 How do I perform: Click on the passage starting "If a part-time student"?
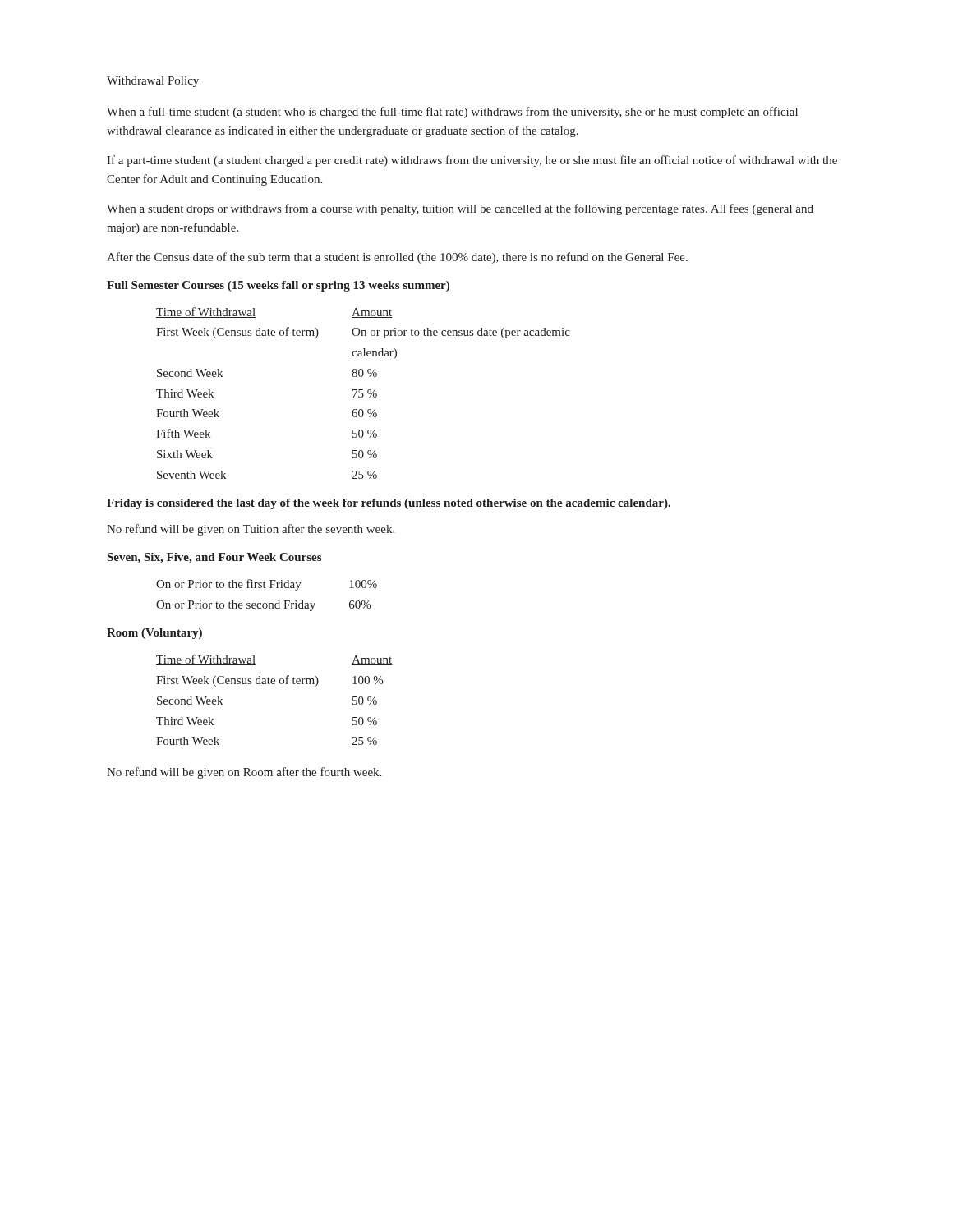point(472,169)
